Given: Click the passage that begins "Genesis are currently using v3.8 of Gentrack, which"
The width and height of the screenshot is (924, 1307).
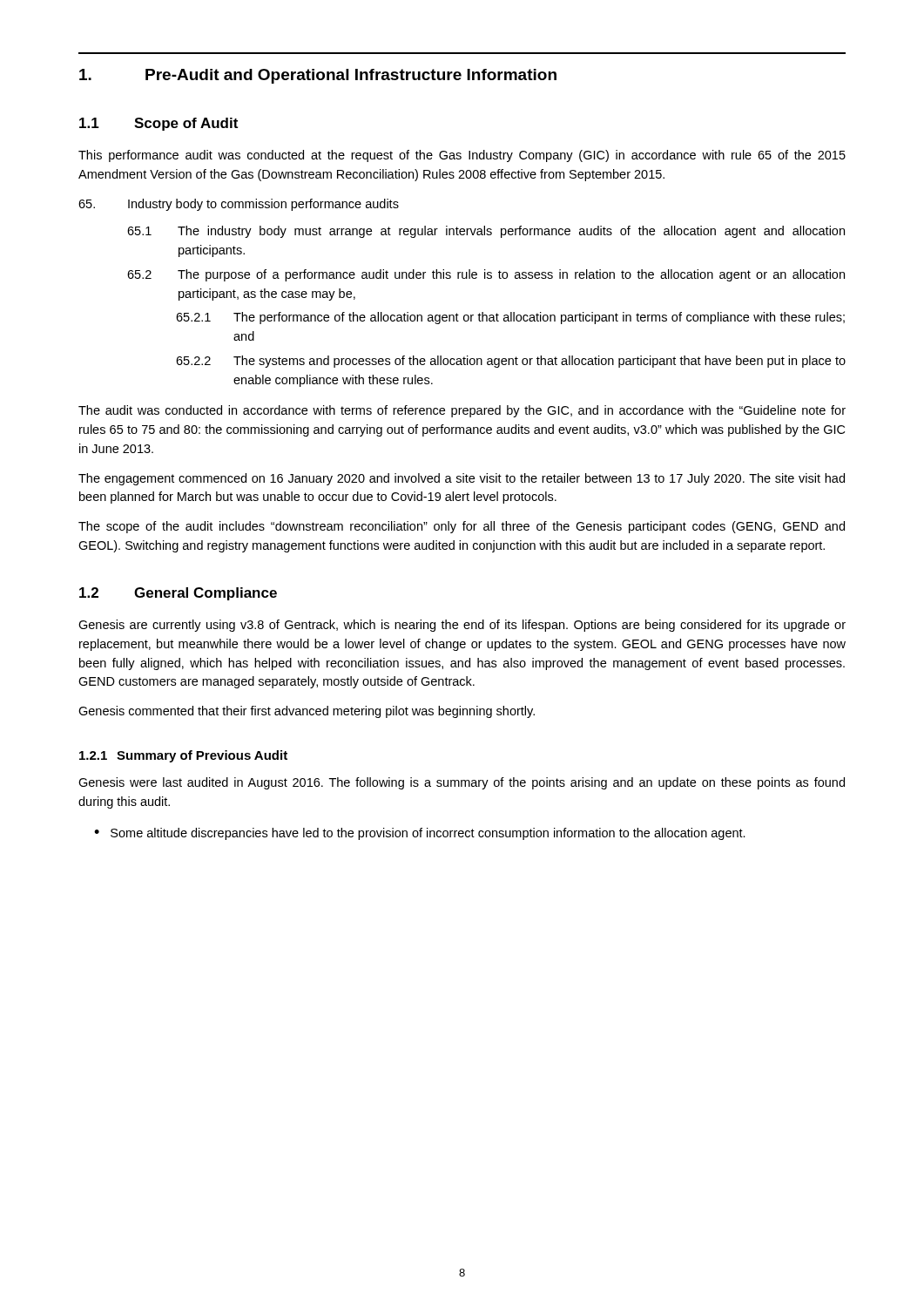Looking at the screenshot, I should coord(462,653).
